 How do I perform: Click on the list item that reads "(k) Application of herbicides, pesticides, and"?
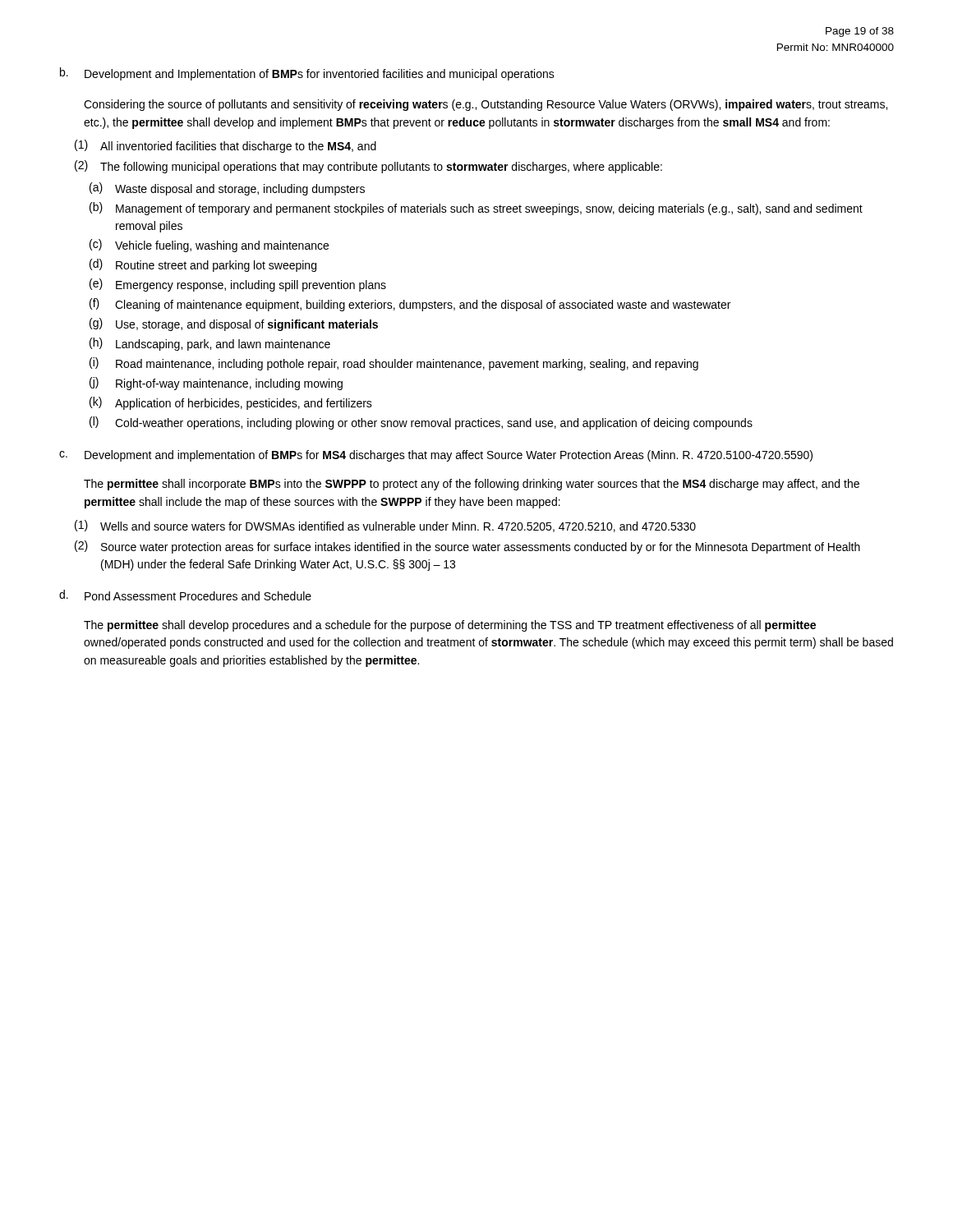(231, 403)
